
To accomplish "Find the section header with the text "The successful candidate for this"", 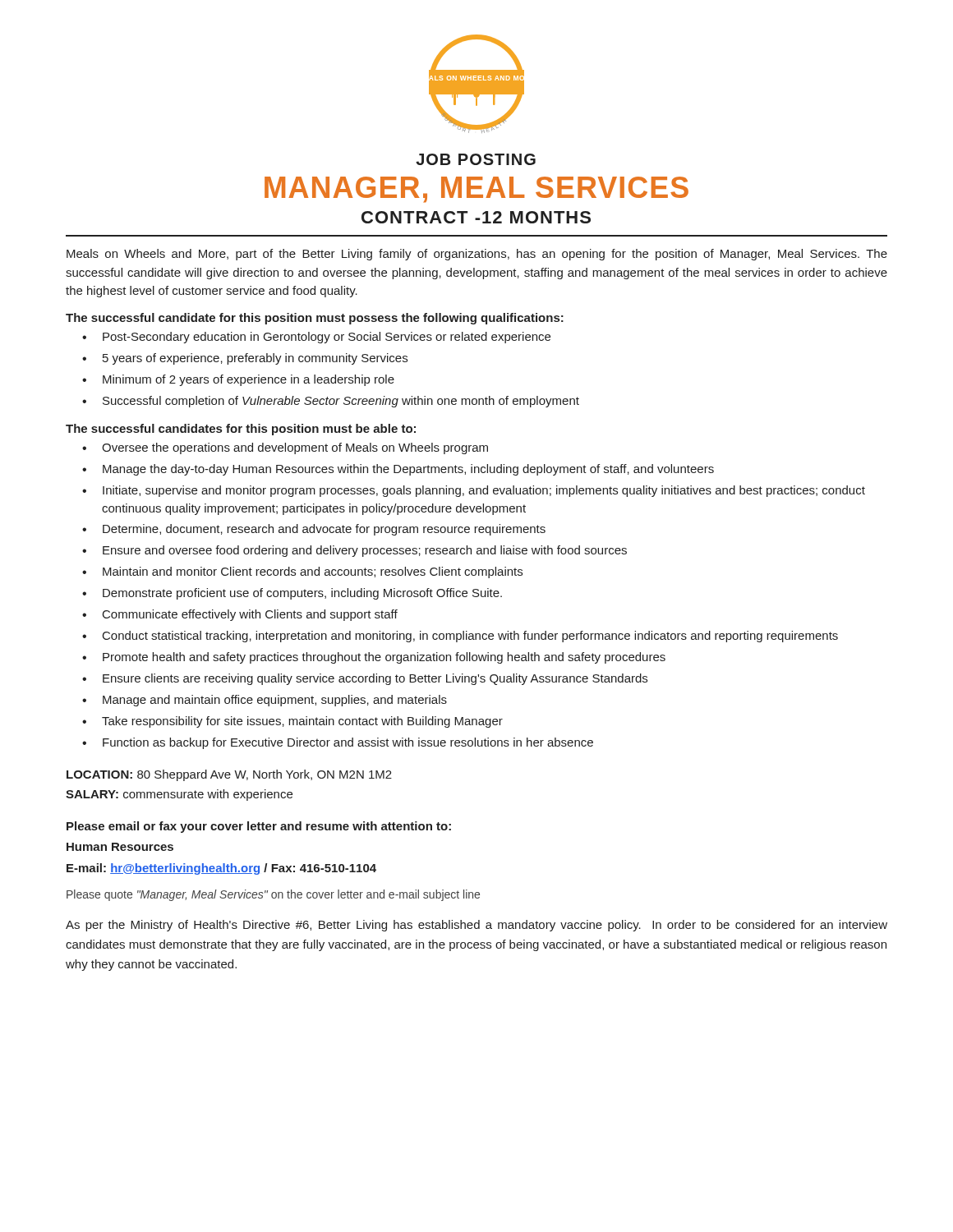I will coord(315,317).
